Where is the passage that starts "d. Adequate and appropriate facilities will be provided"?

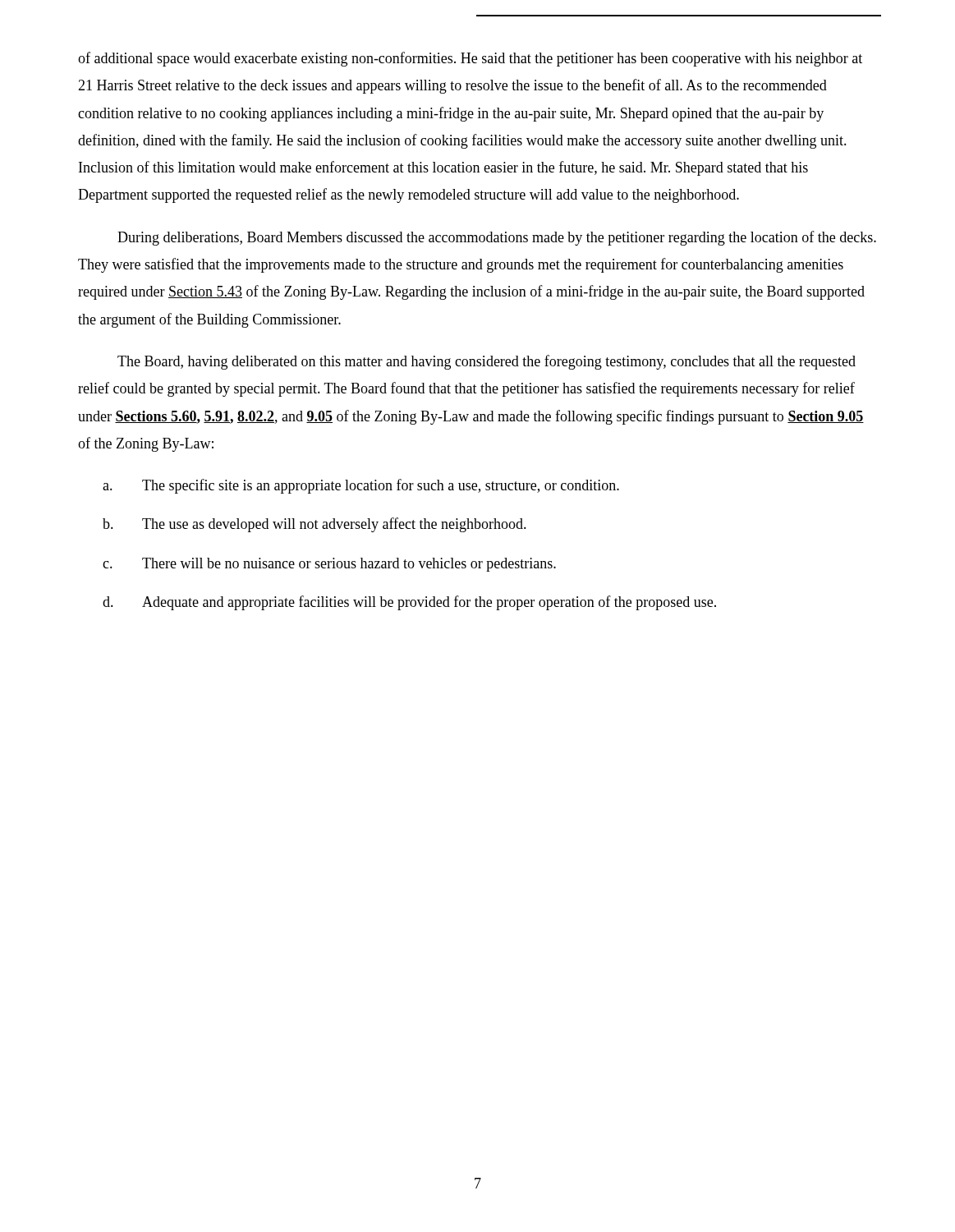[478, 603]
